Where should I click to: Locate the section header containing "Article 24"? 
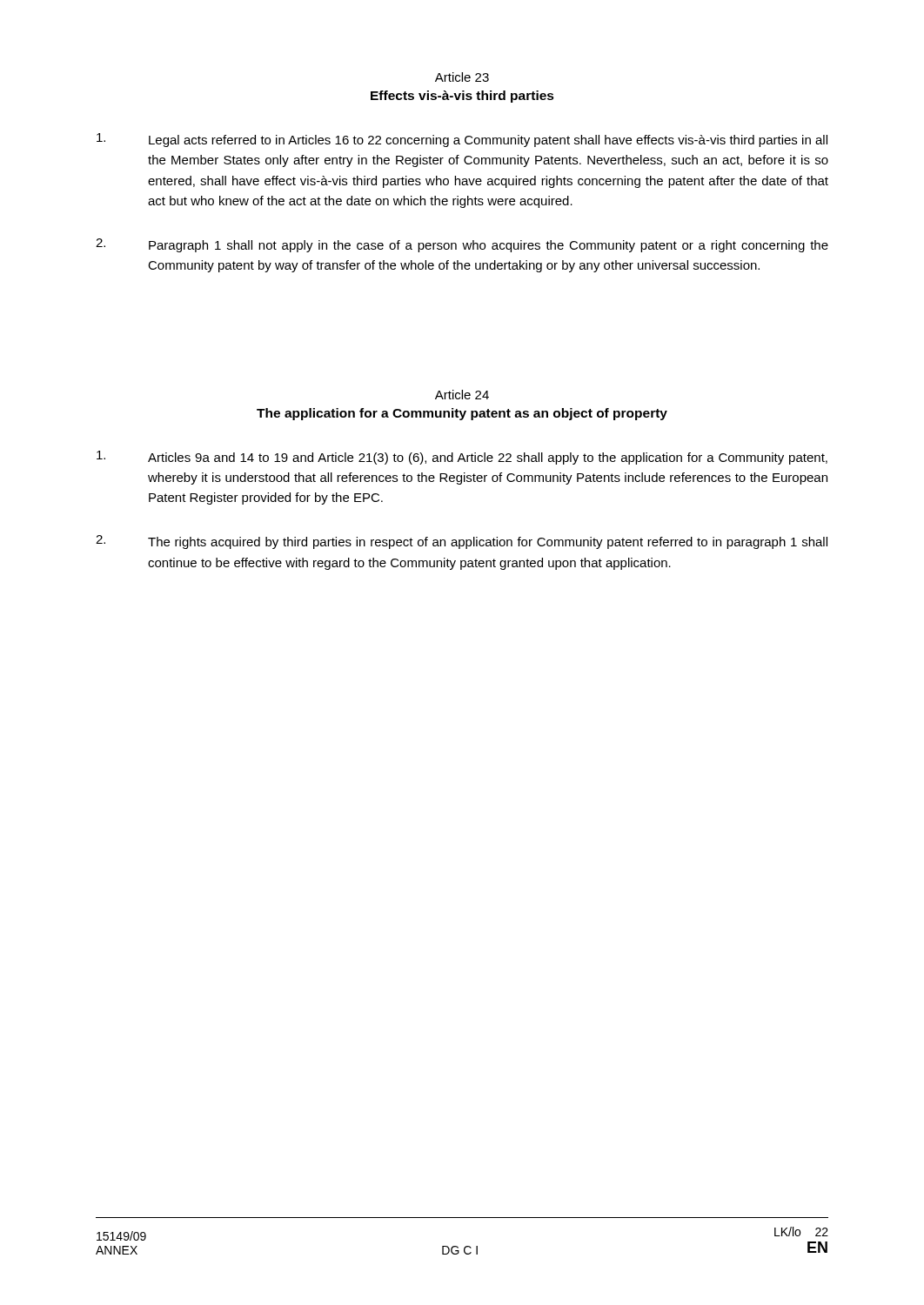click(462, 394)
